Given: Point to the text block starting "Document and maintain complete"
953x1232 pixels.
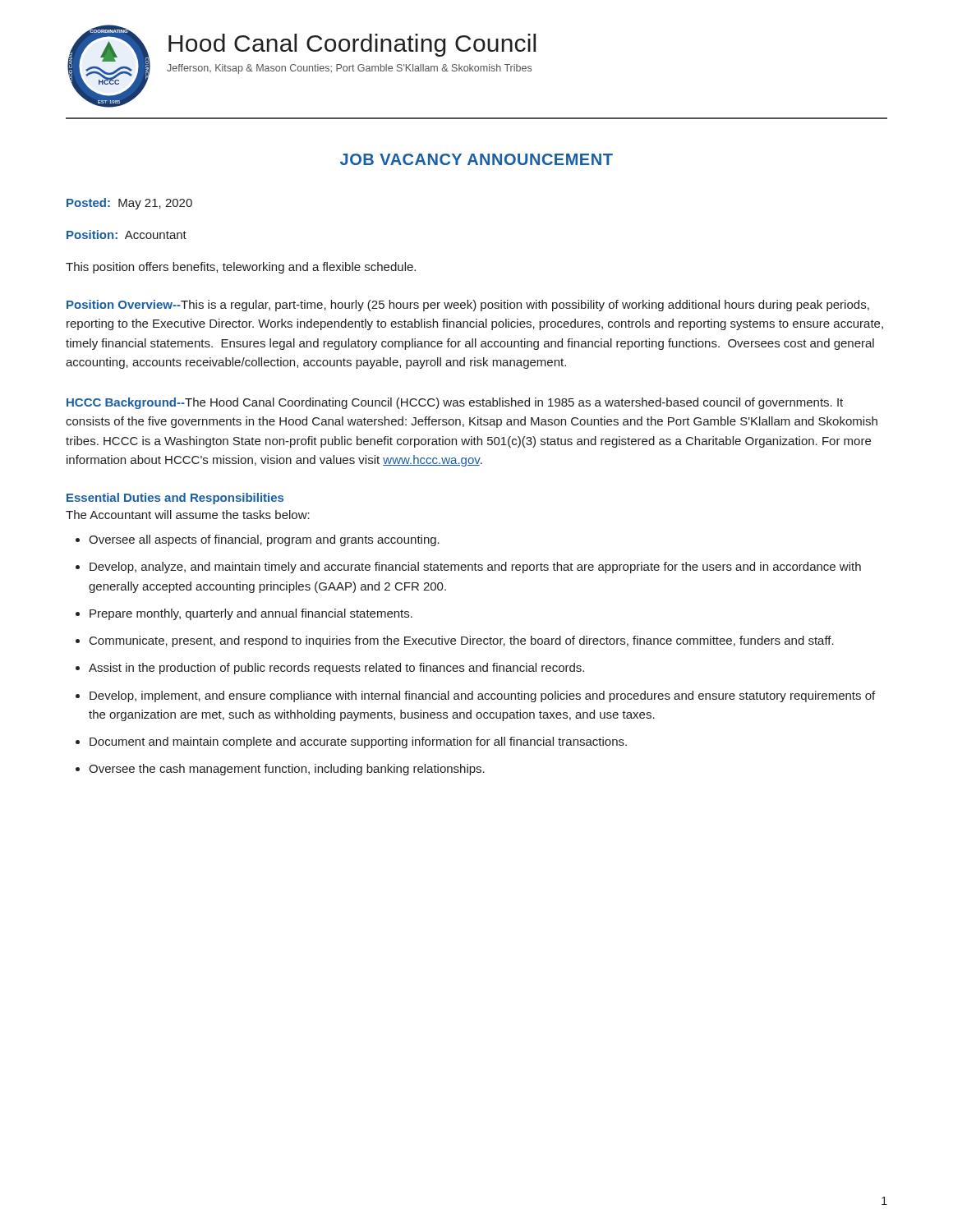Looking at the screenshot, I should click(x=358, y=741).
